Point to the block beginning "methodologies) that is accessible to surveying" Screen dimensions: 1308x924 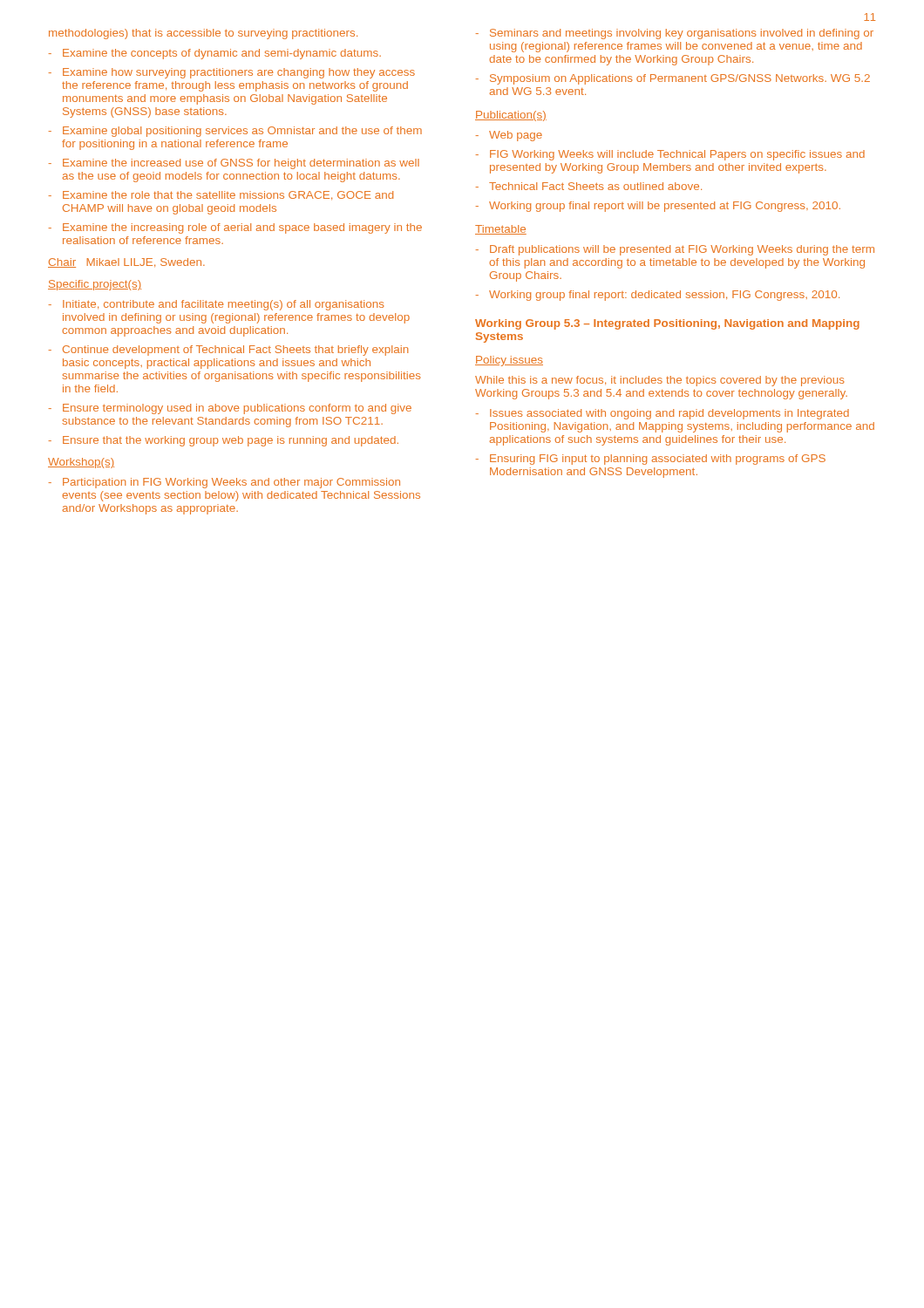coord(203,33)
